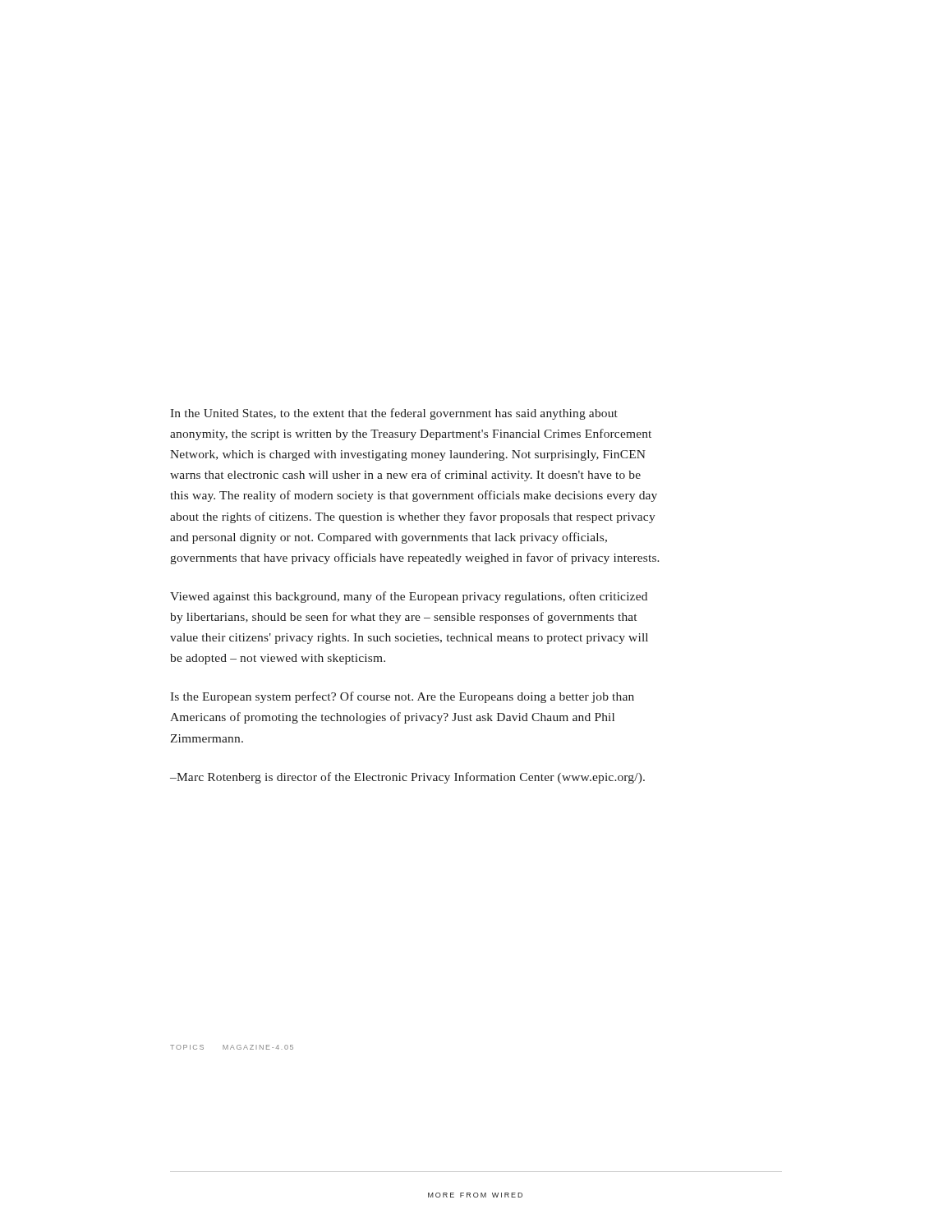Select the element starting "TOPICS MAGAZINE-4.05"
This screenshot has width=952, height=1232.
click(233, 1047)
